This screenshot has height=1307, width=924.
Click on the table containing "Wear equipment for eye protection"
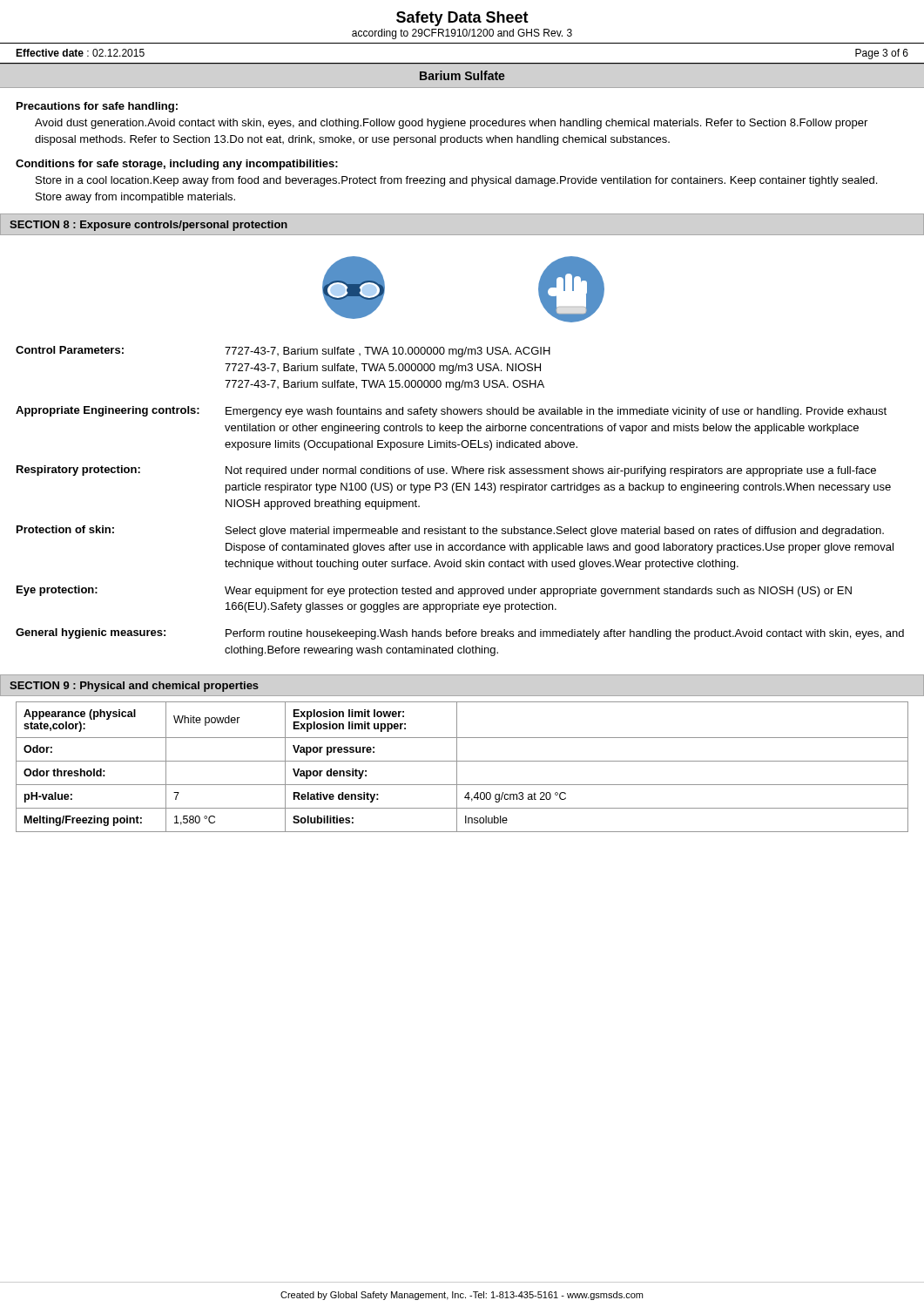(462, 501)
